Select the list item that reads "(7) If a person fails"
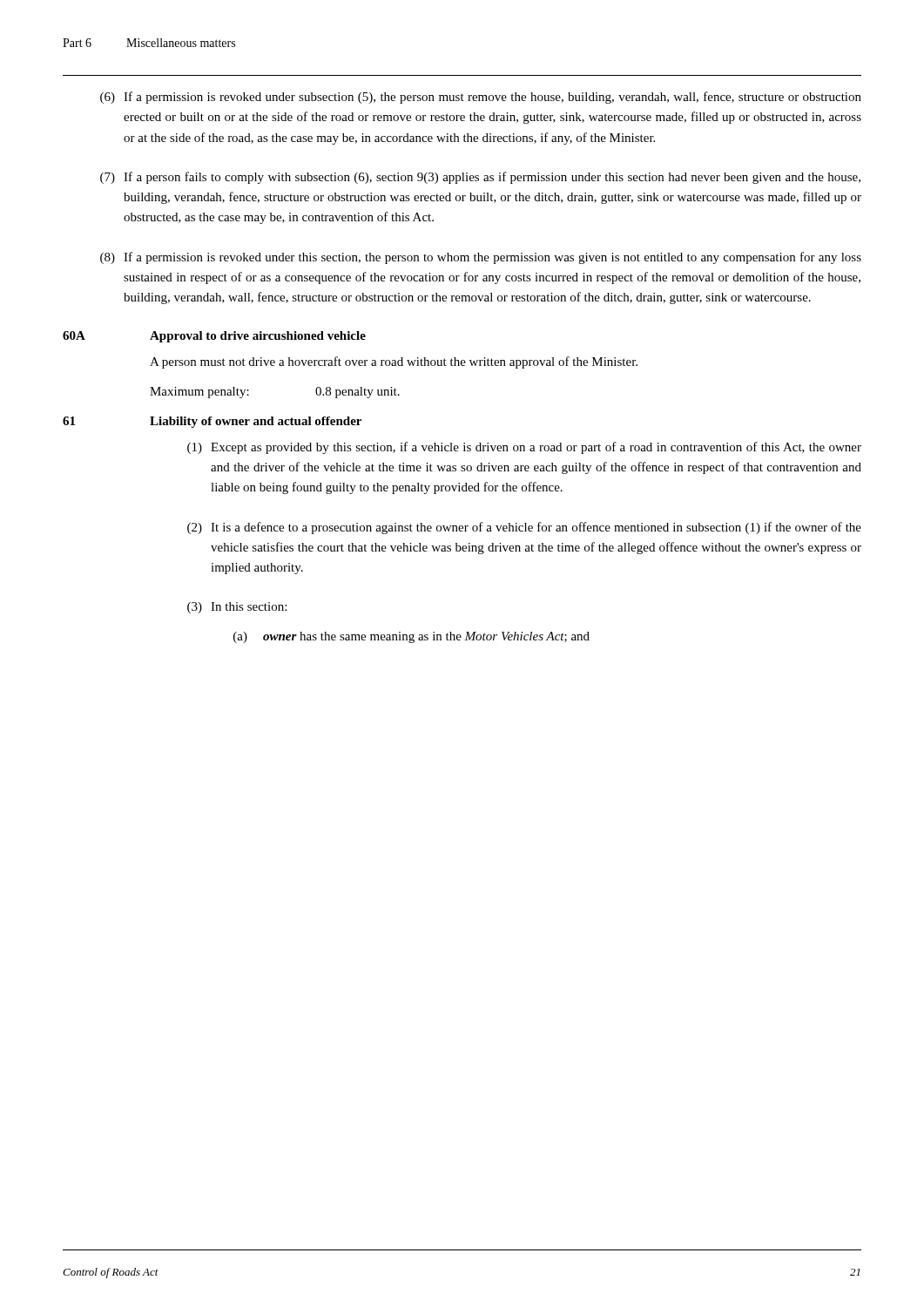924x1307 pixels. click(x=462, y=197)
